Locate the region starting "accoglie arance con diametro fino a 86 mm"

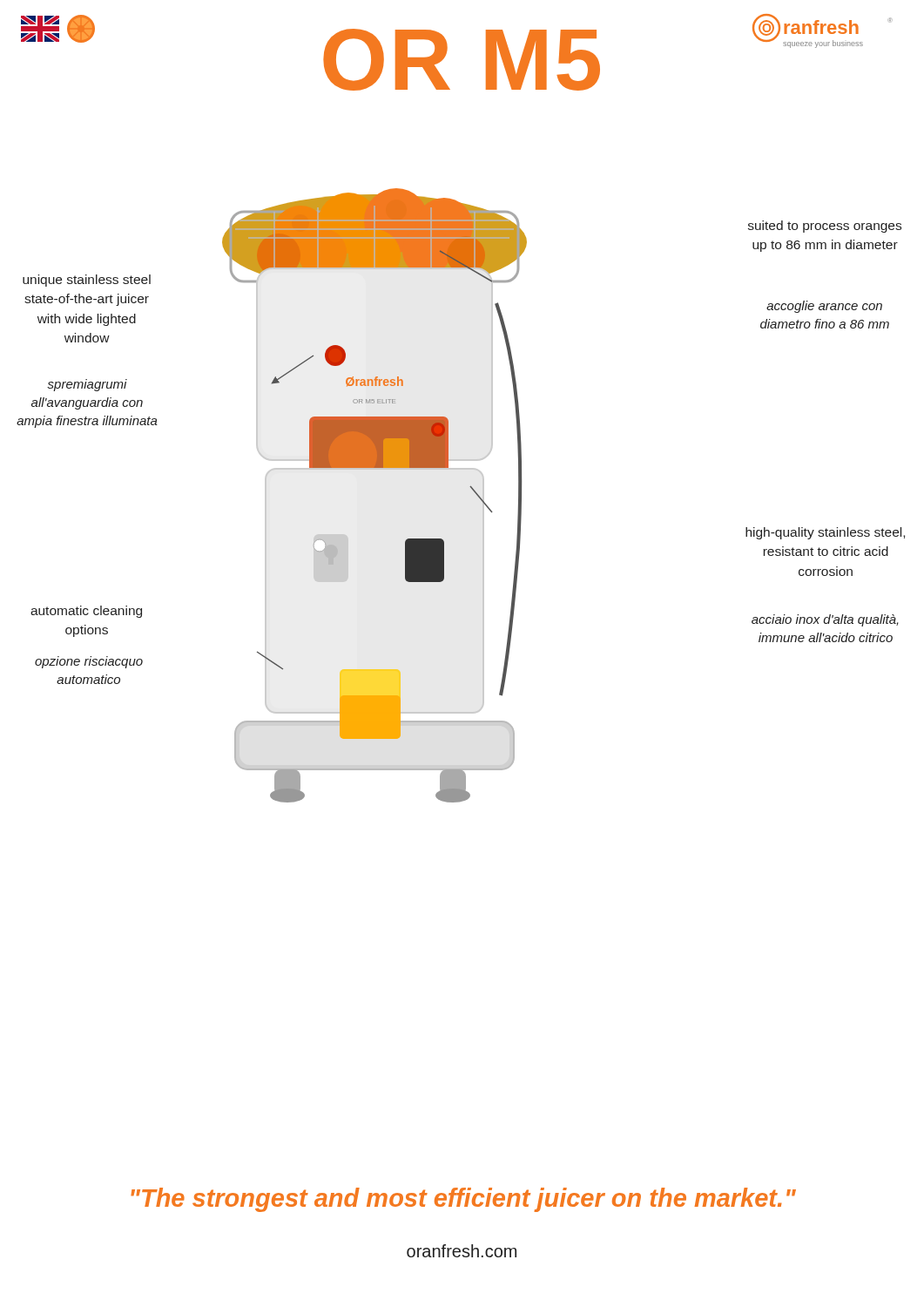pyautogui.click(x=825, y=315)
